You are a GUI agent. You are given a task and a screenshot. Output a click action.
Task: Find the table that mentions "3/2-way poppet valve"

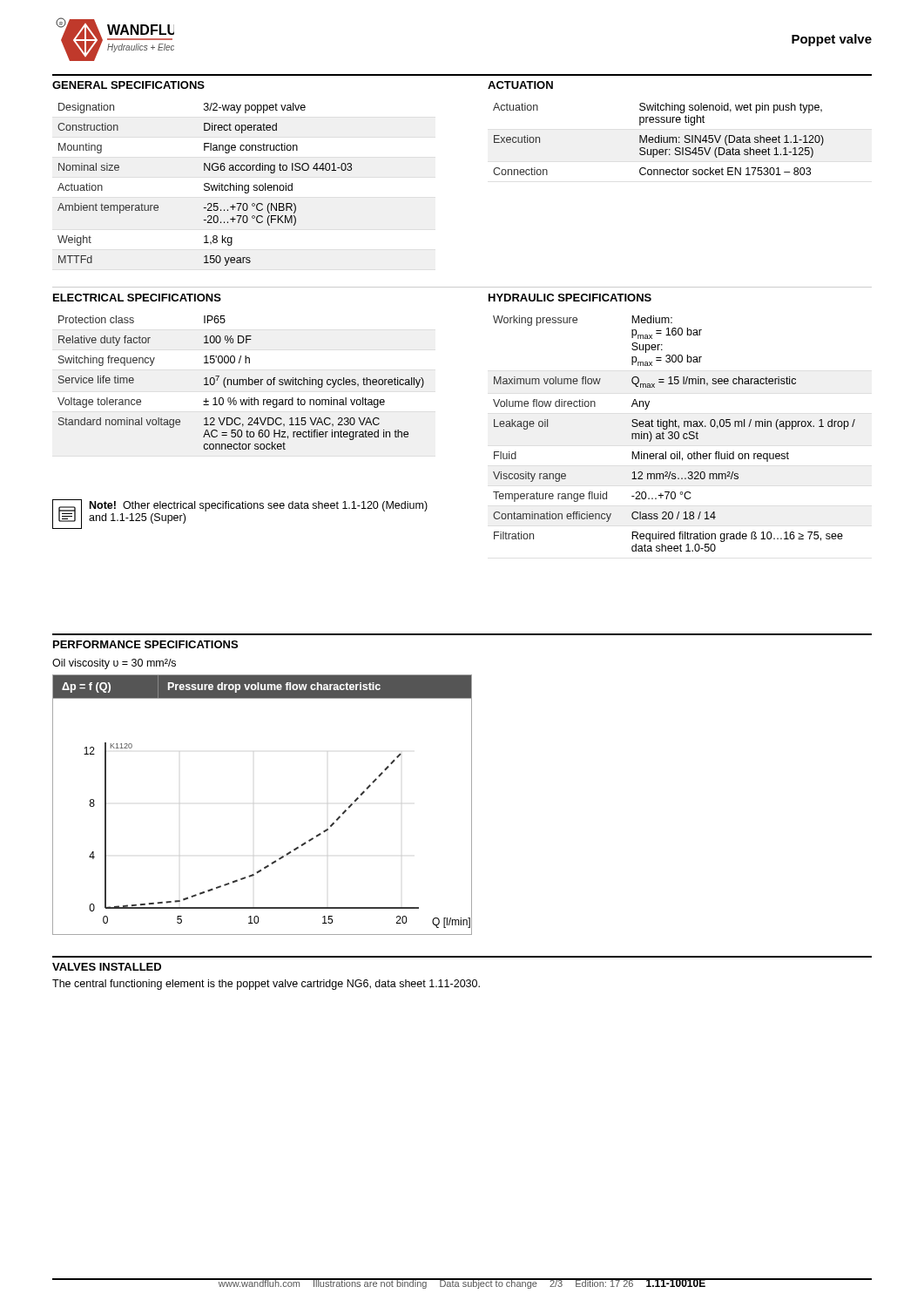click(244, 184)
